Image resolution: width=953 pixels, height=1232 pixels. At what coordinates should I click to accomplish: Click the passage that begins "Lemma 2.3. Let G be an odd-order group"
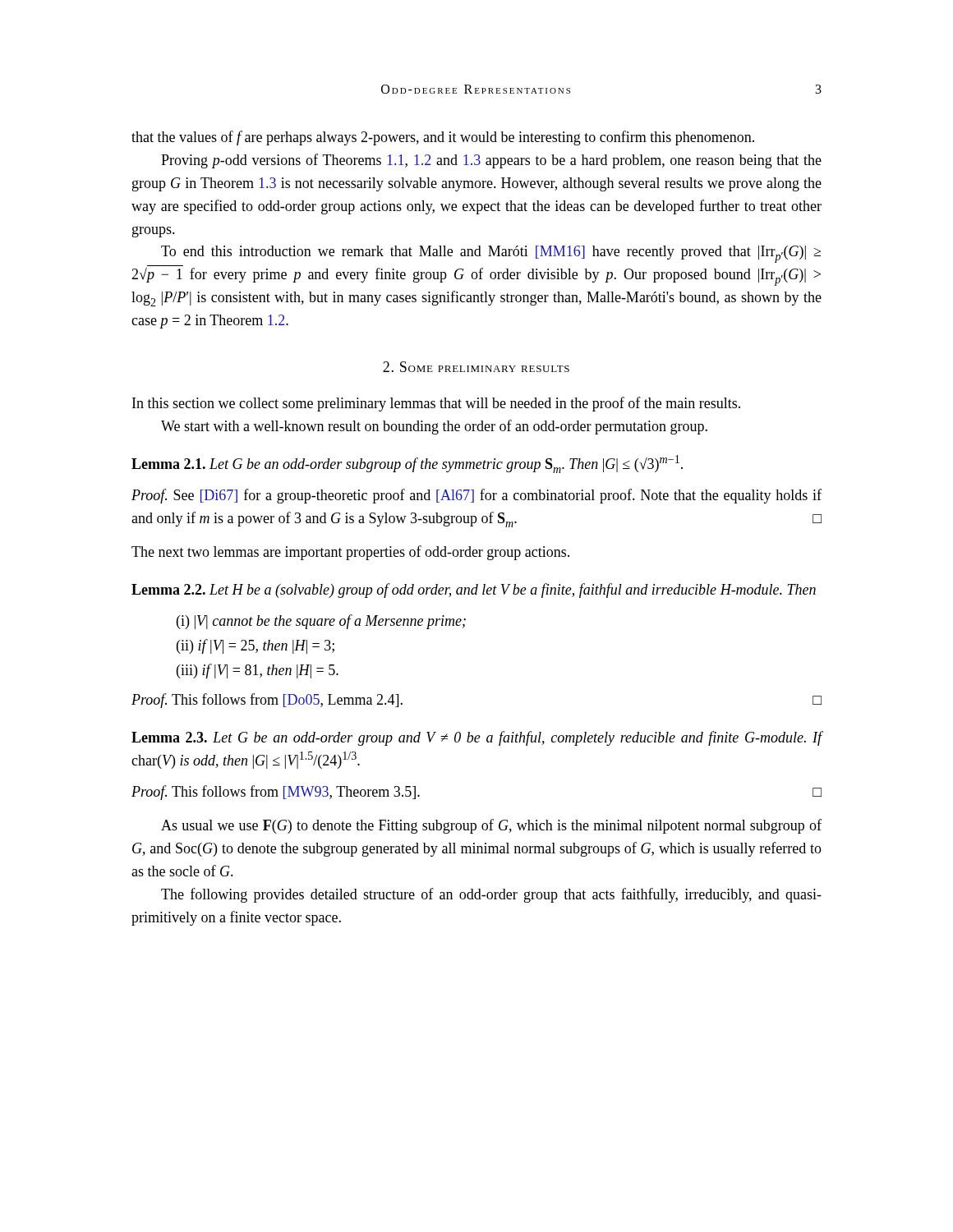click(476, 750)
